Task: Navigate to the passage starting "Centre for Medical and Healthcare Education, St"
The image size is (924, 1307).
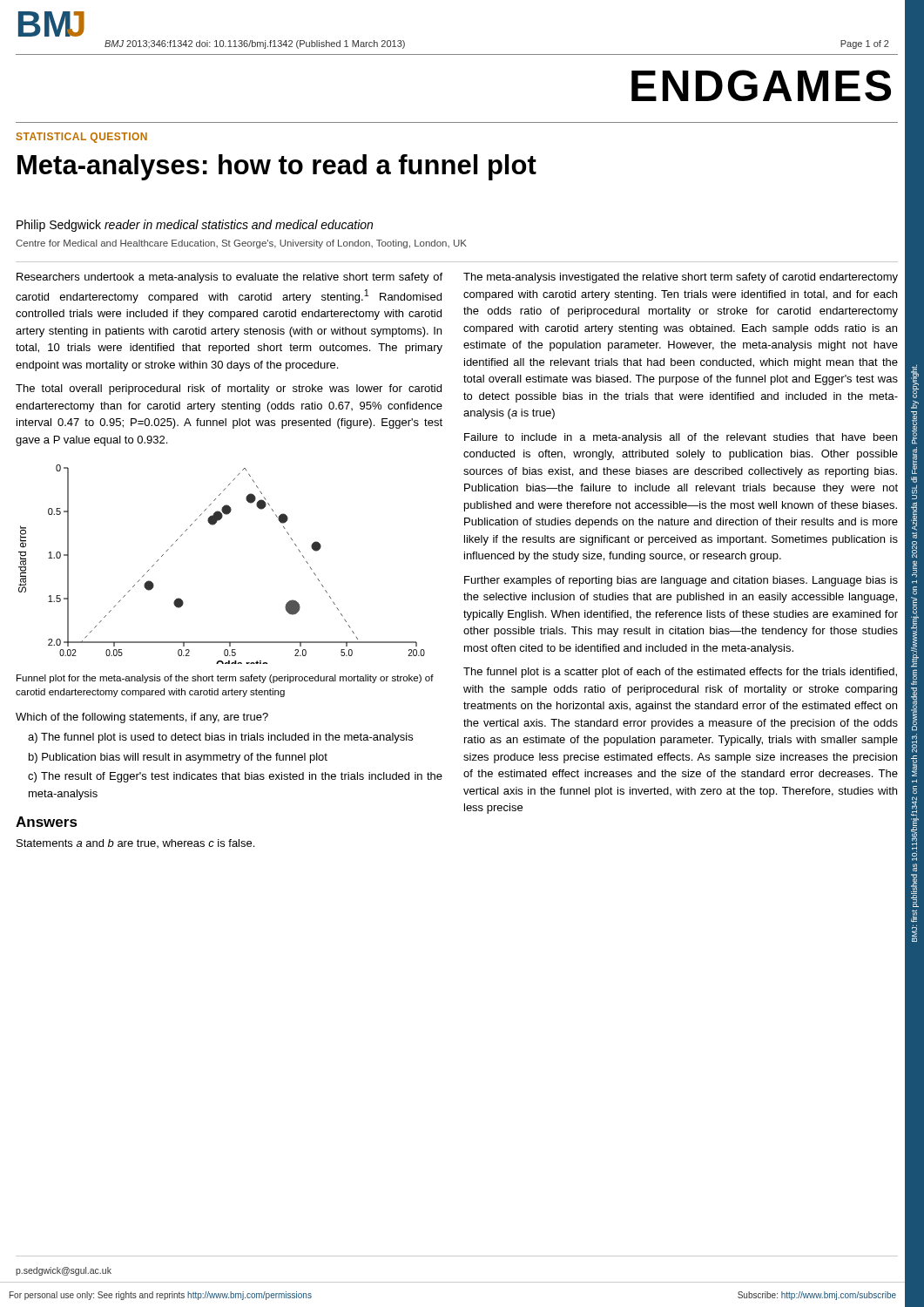Action: pos(241,243)
